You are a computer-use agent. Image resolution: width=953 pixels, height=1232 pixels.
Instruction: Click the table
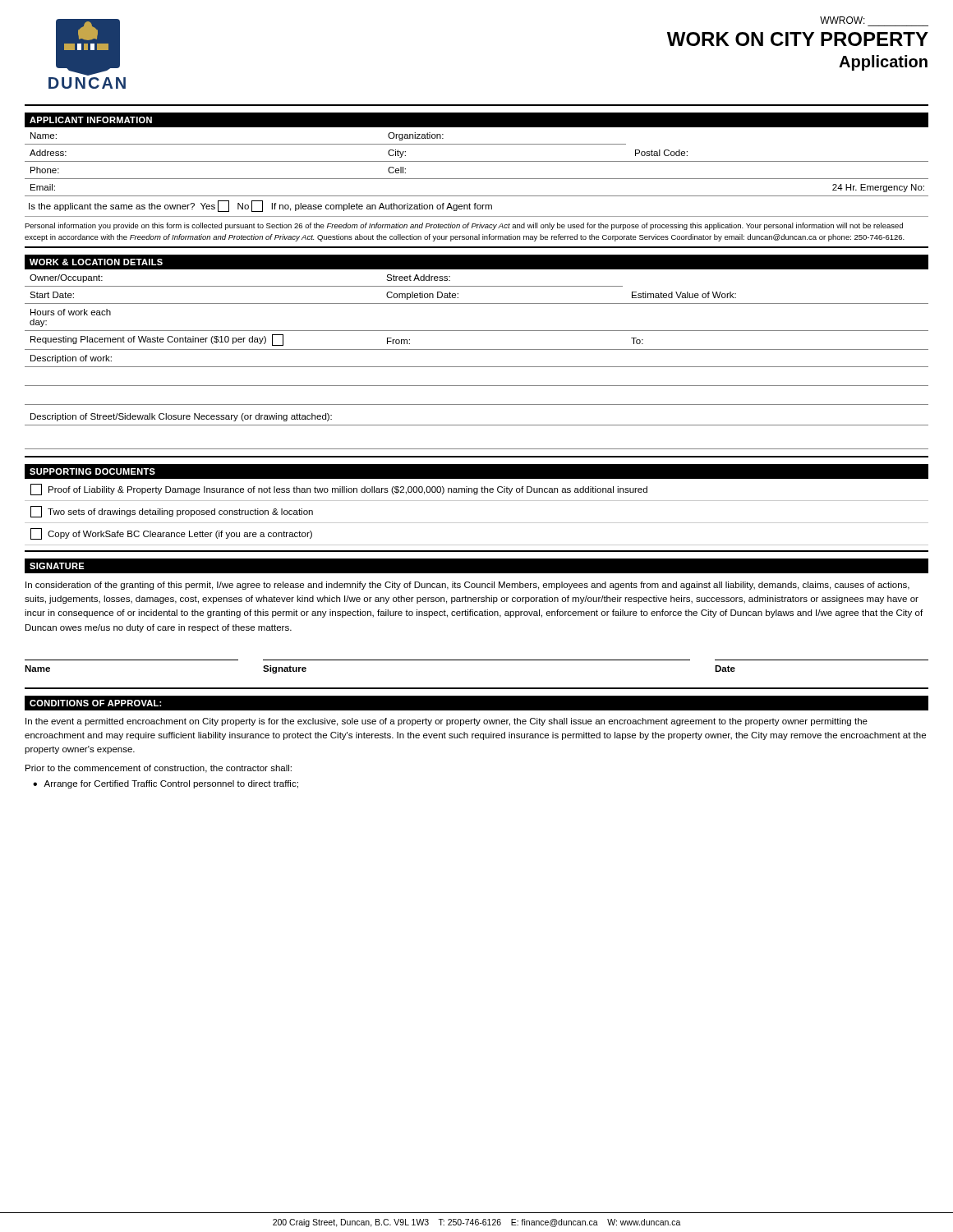tap(476, 667)
